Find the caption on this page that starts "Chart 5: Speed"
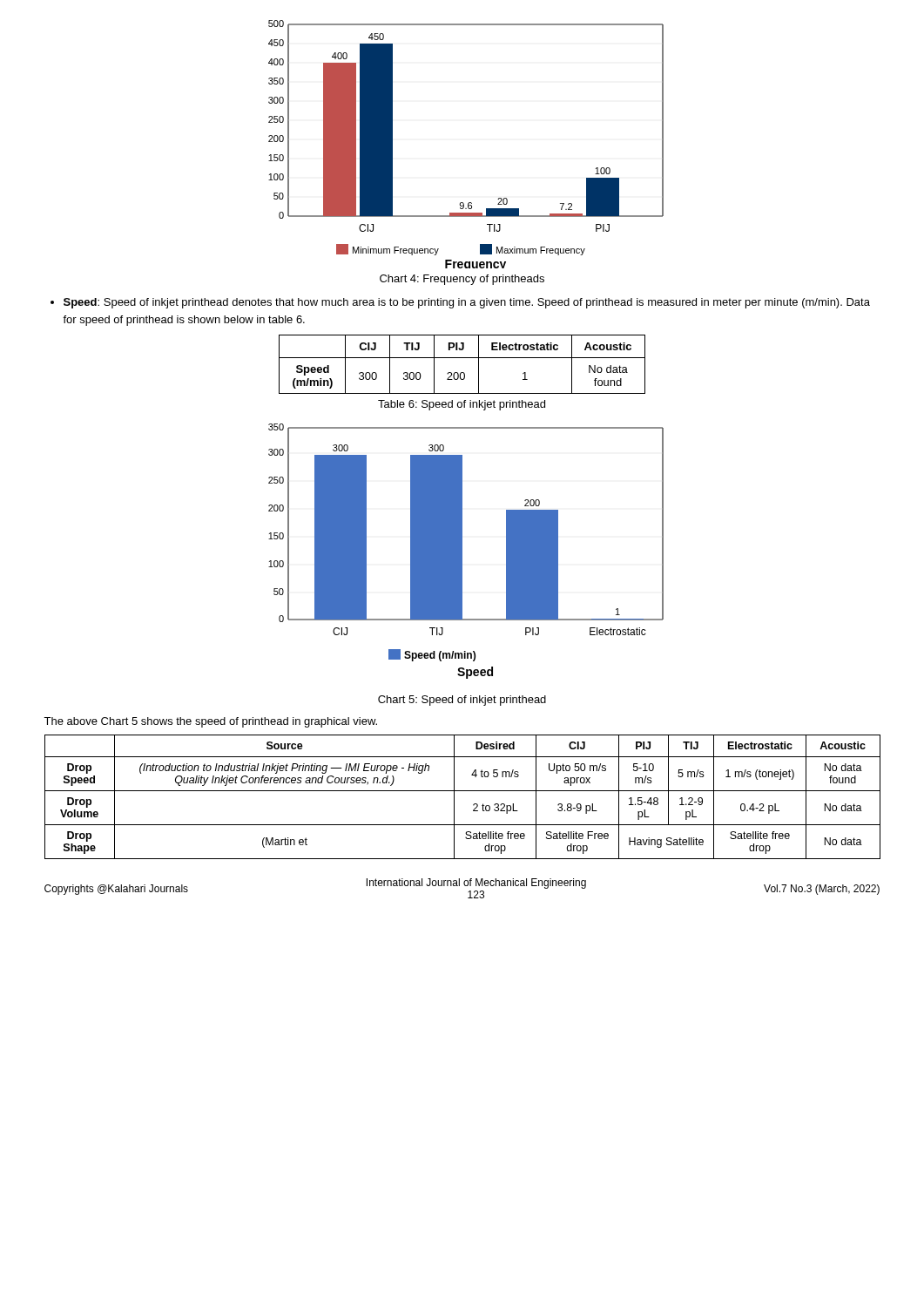Image resolution: width=924 pixels, height=1307 pixels. [462, 699]
